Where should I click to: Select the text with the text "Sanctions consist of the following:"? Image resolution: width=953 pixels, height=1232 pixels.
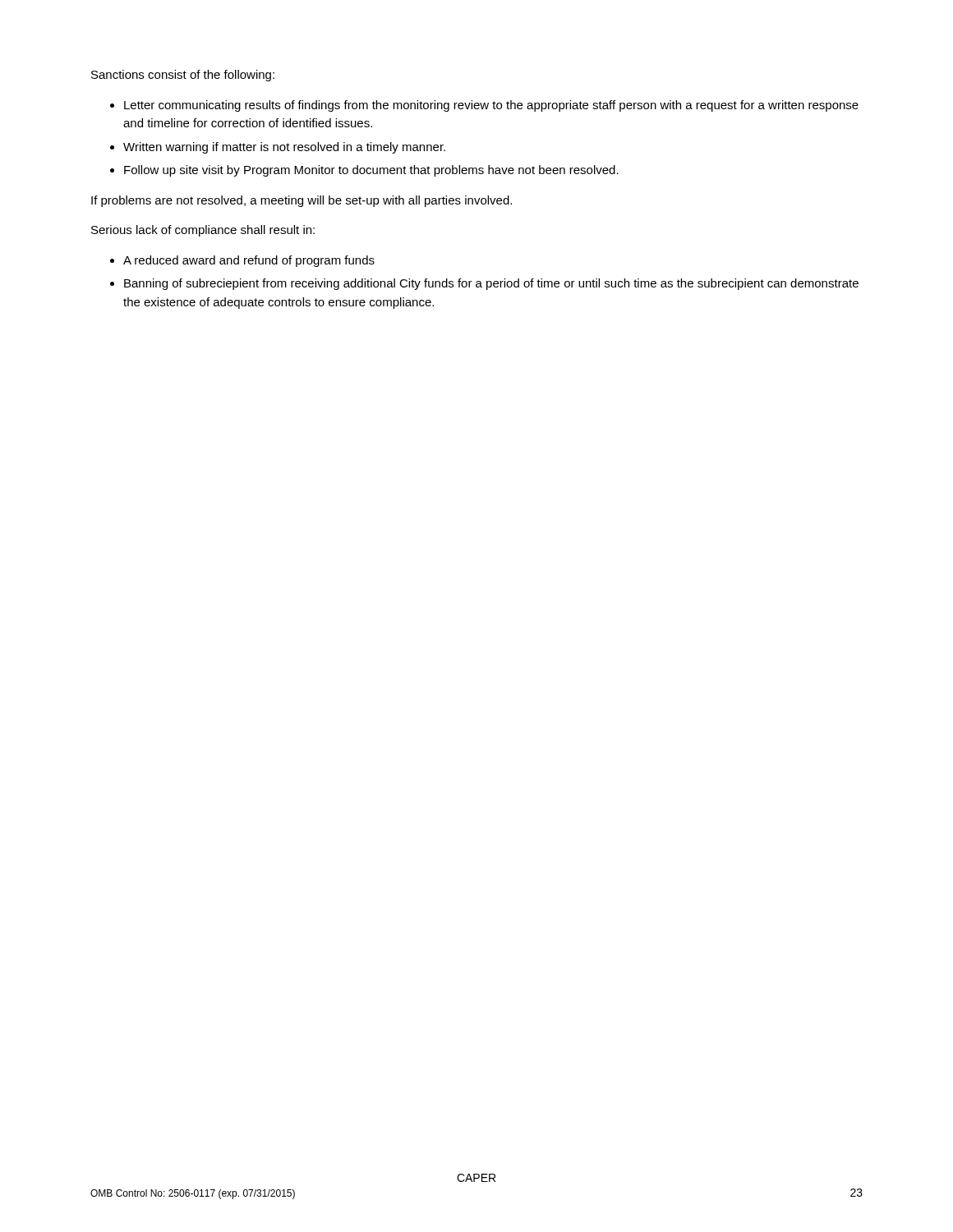coord(183,74)
